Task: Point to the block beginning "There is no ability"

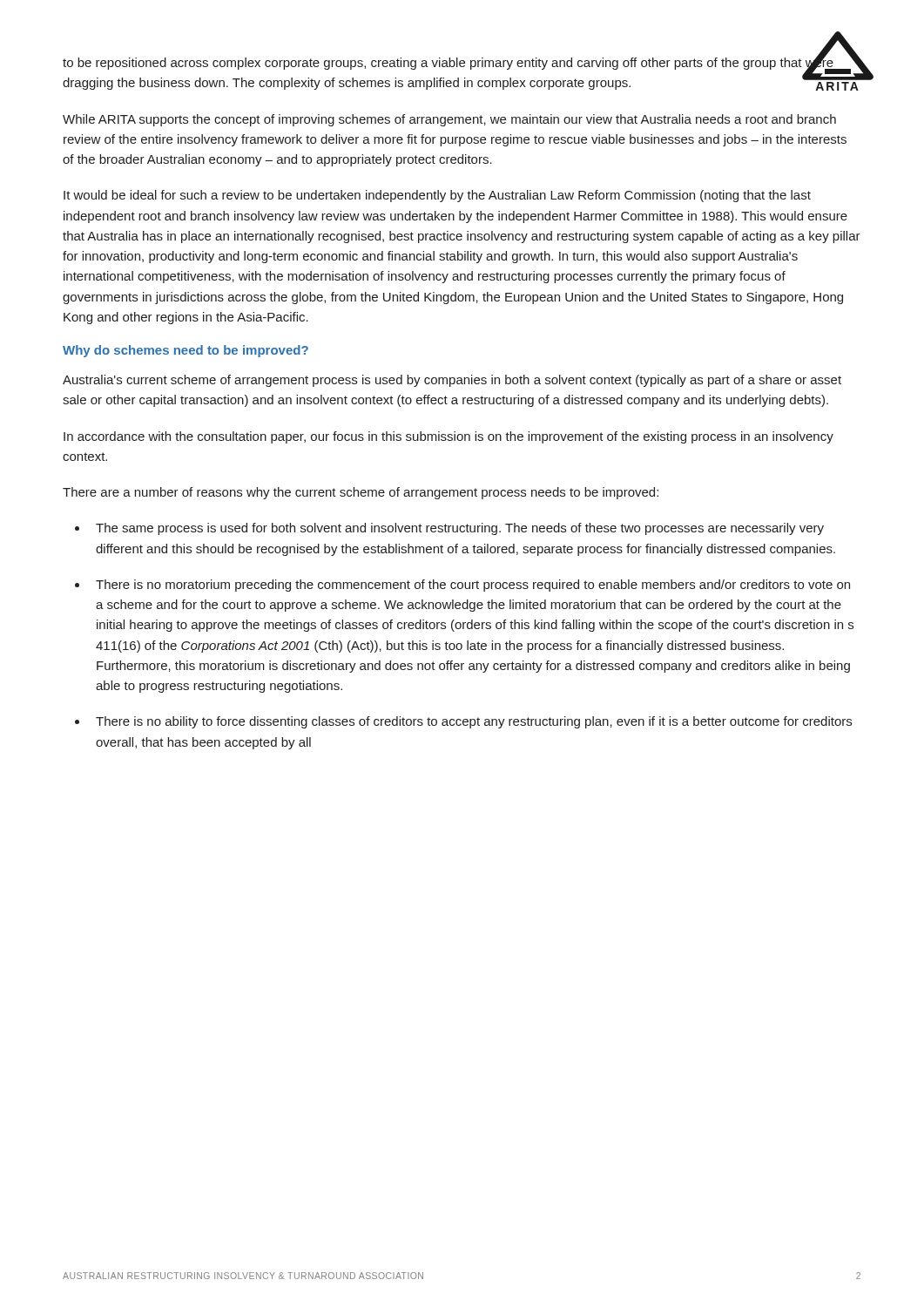Action: pyautogui.click(x=474, y=731)
